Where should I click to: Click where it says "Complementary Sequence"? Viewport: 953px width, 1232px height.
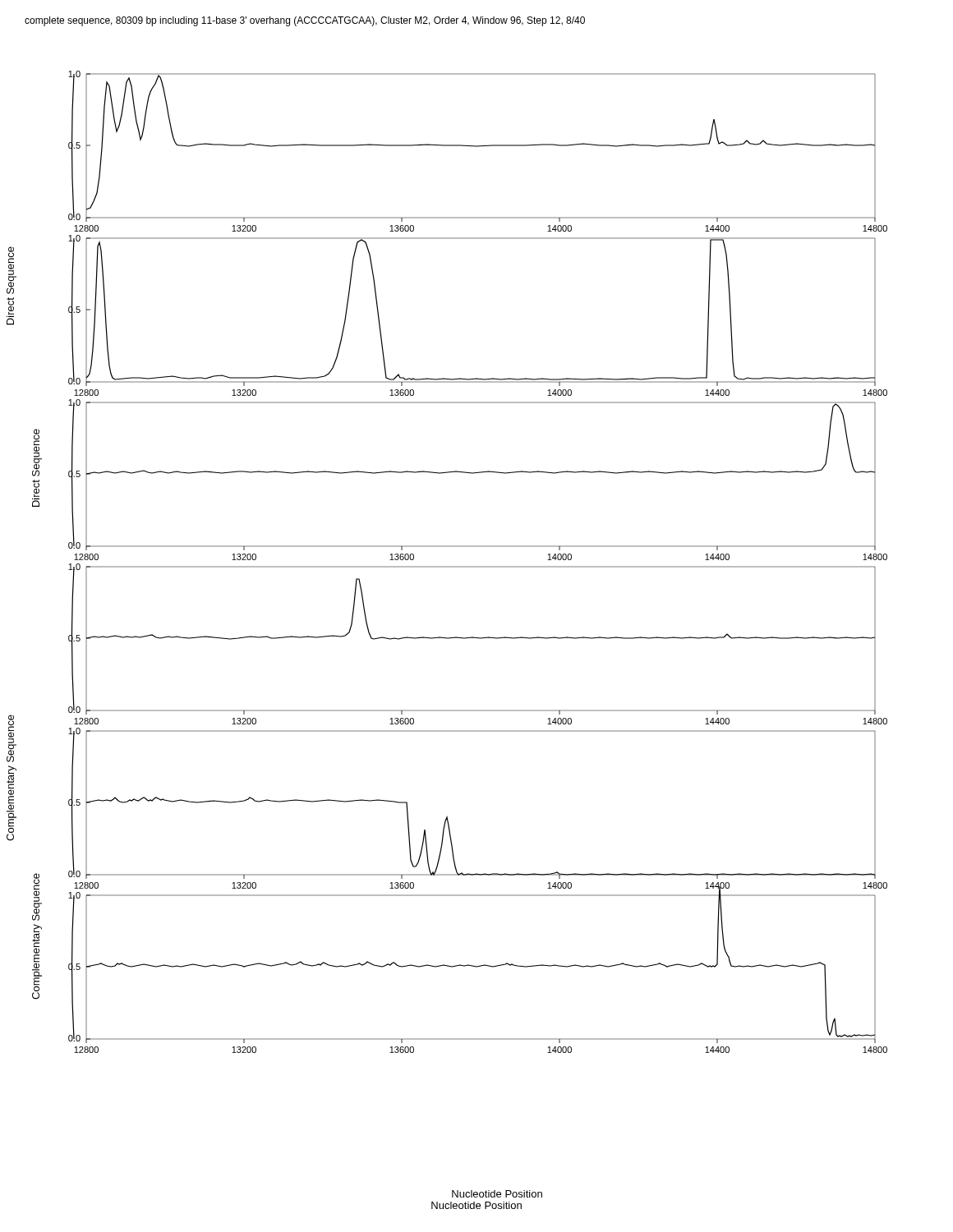click(10, 778)
